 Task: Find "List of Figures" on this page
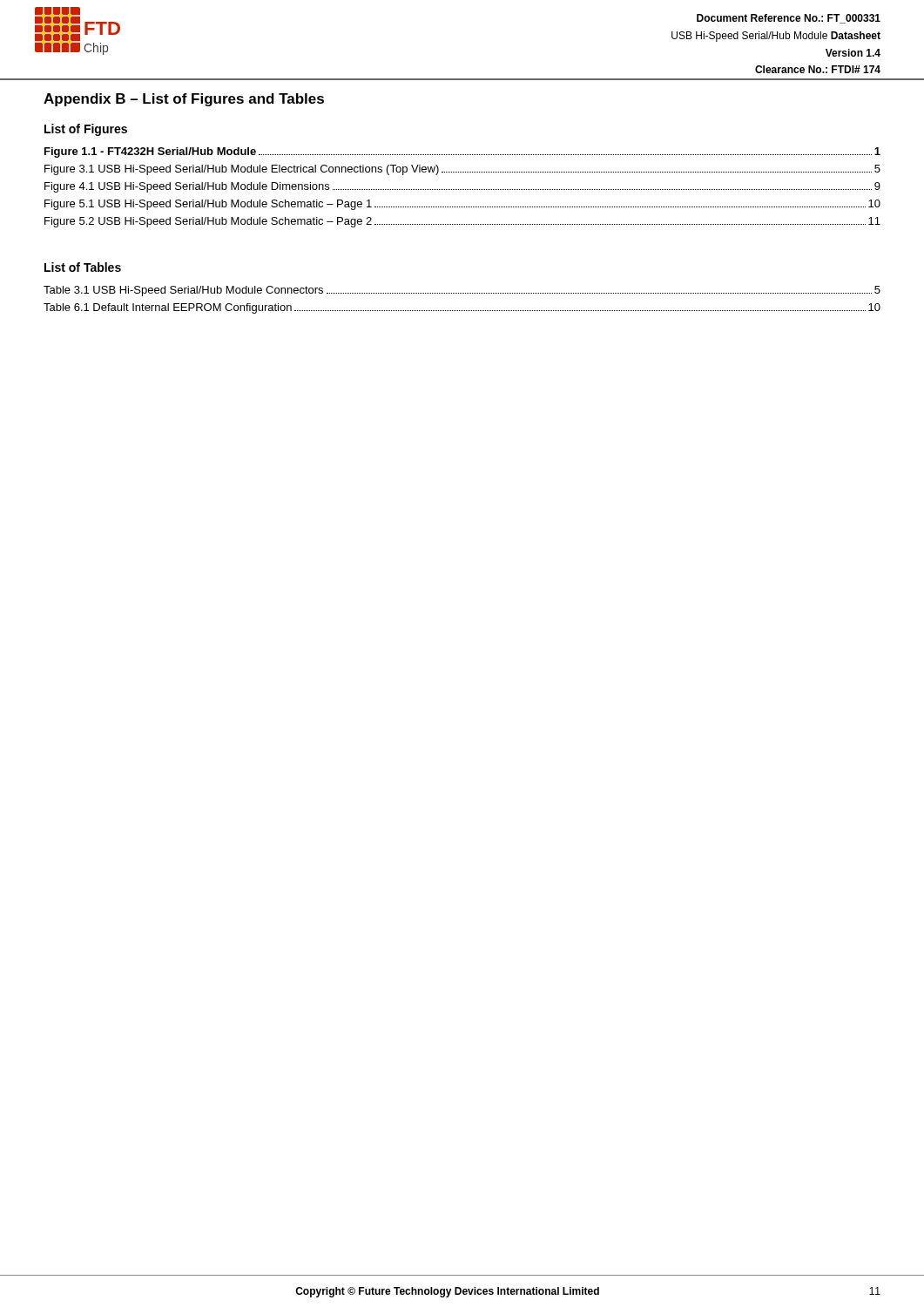tap(86, 129)
